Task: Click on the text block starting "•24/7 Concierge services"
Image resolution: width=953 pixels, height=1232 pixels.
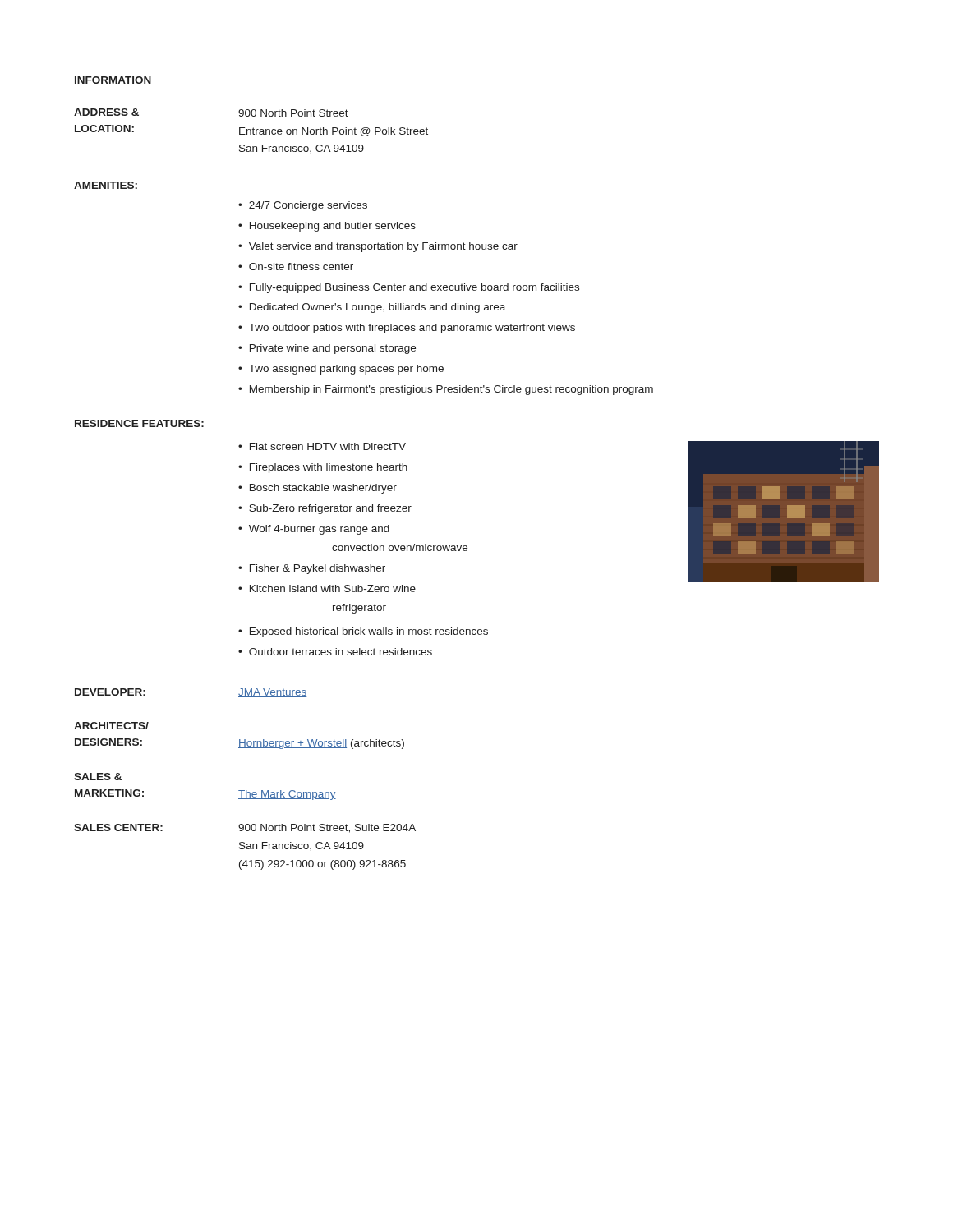Action: [x=303, y=206]
